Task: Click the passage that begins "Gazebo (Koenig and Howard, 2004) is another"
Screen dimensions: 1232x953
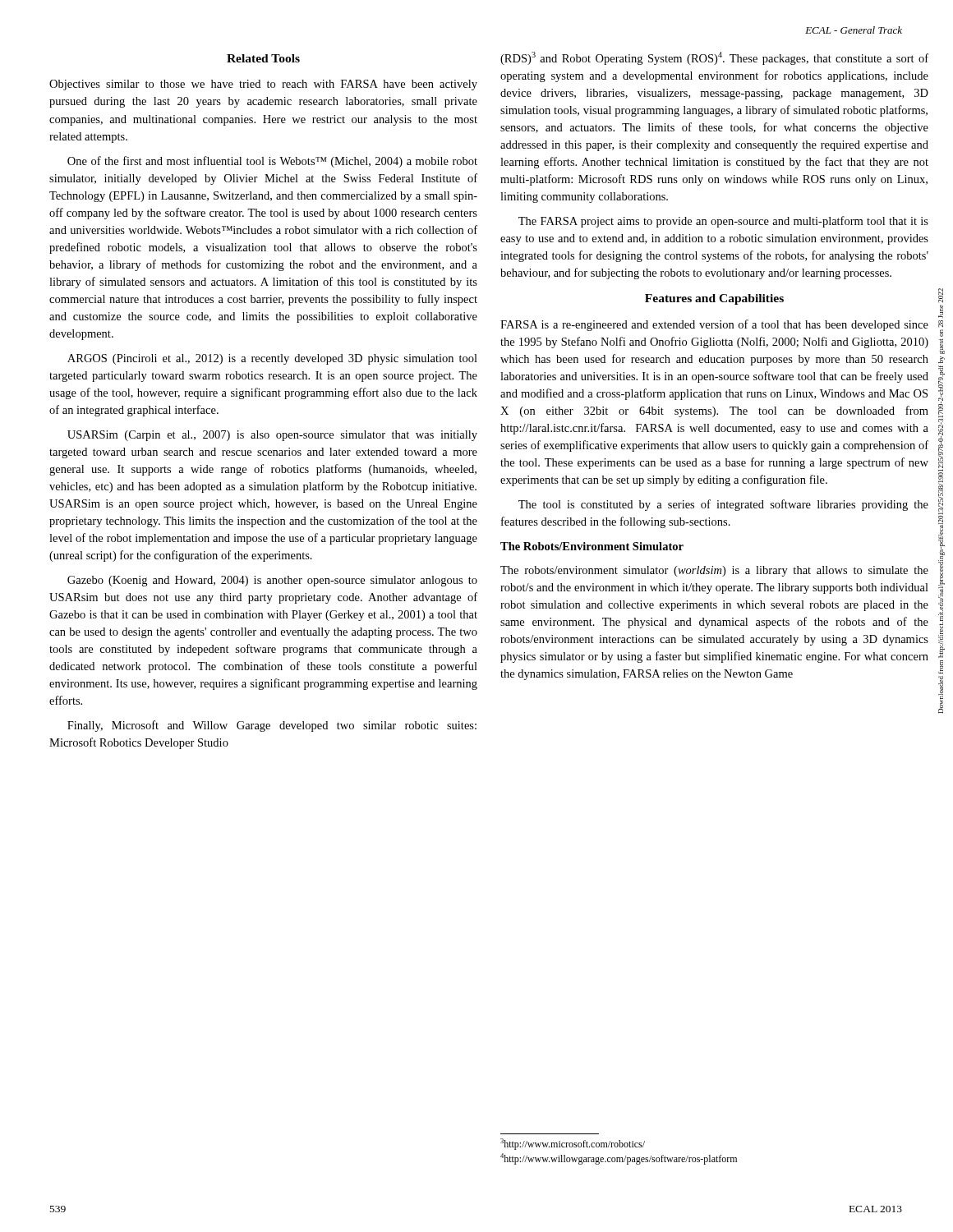Action: 263,640
